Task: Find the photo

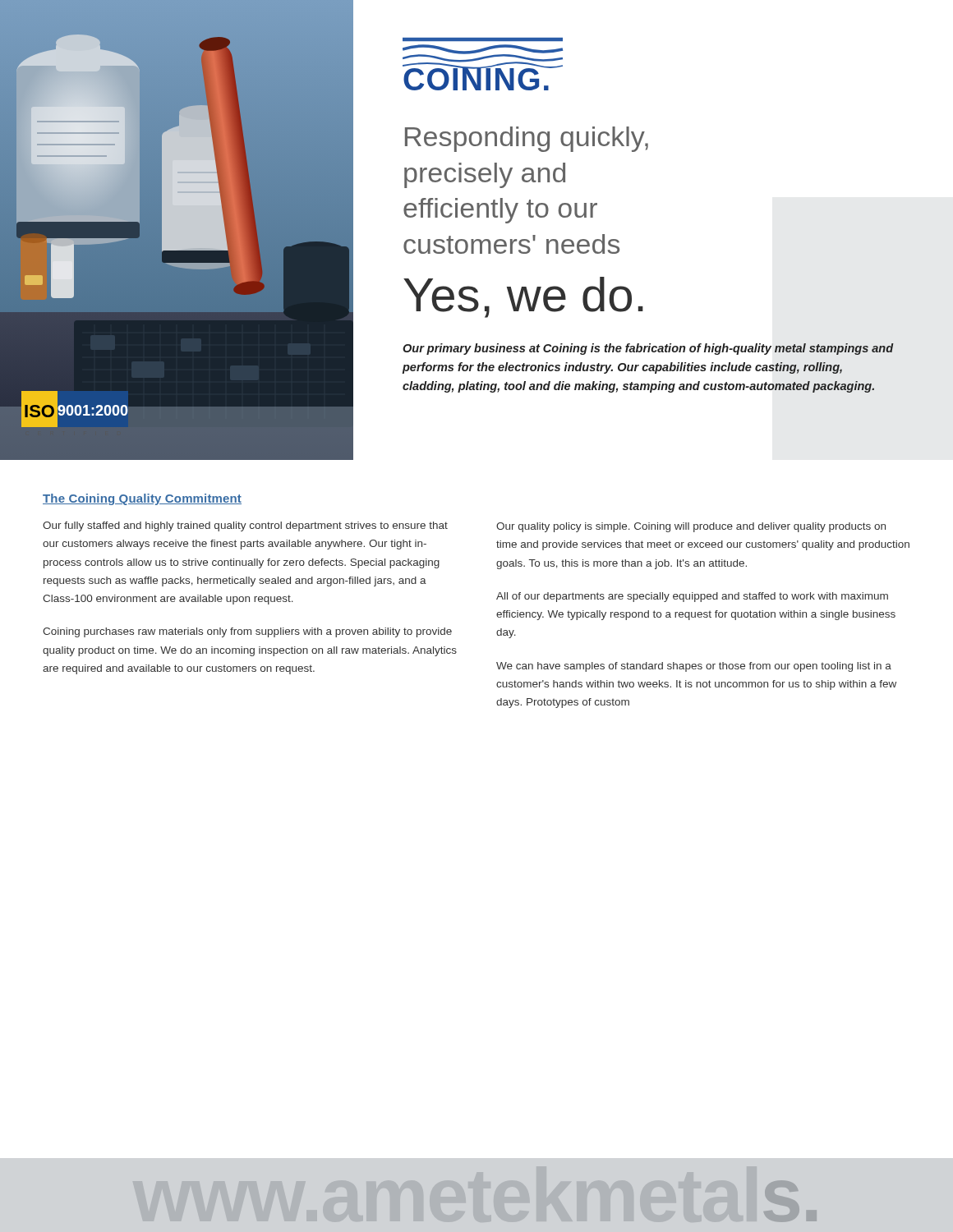Action: pyautogui.click(x=177, y=230)
